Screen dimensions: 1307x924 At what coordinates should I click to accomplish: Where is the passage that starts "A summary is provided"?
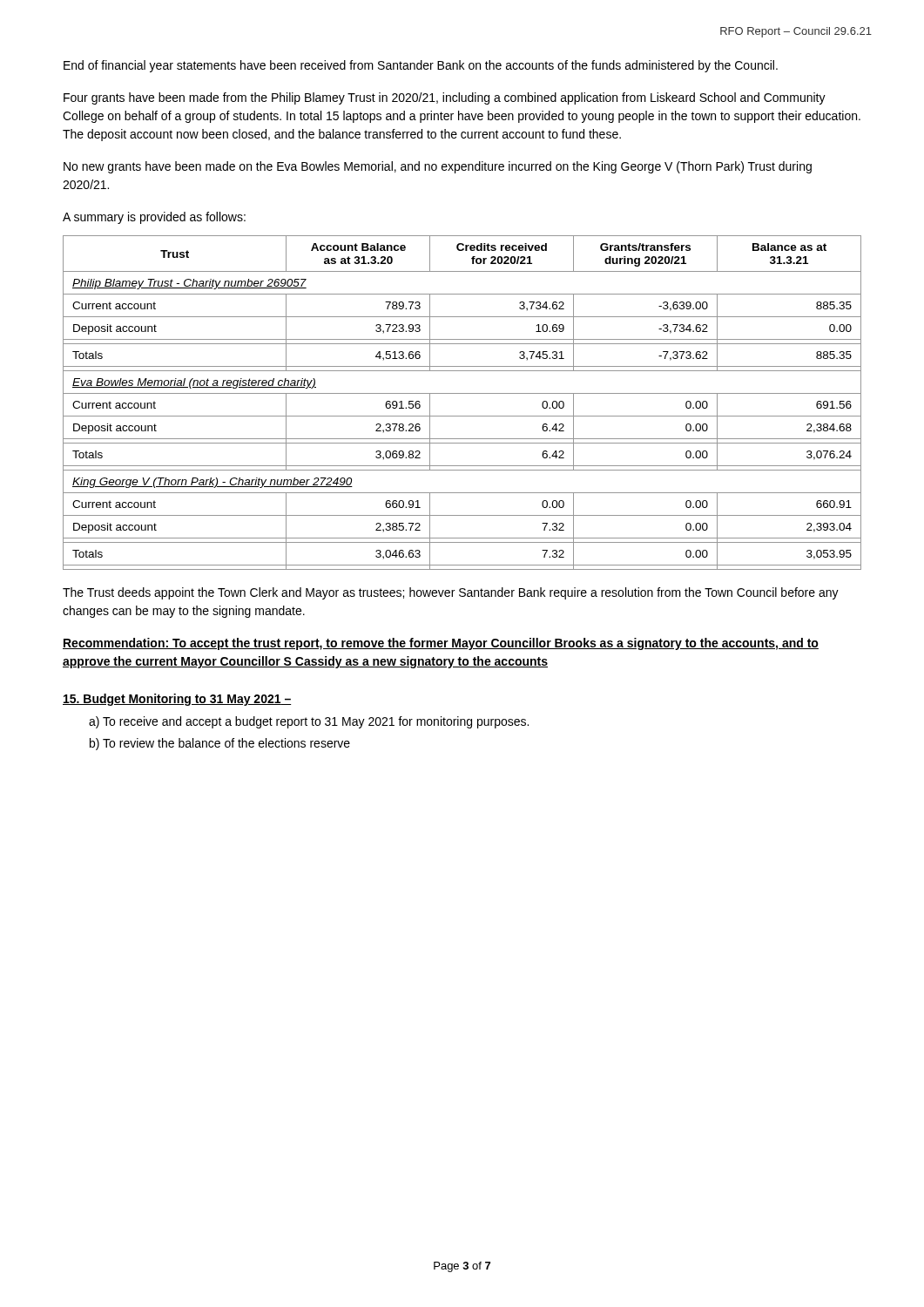tap(155, 217)
